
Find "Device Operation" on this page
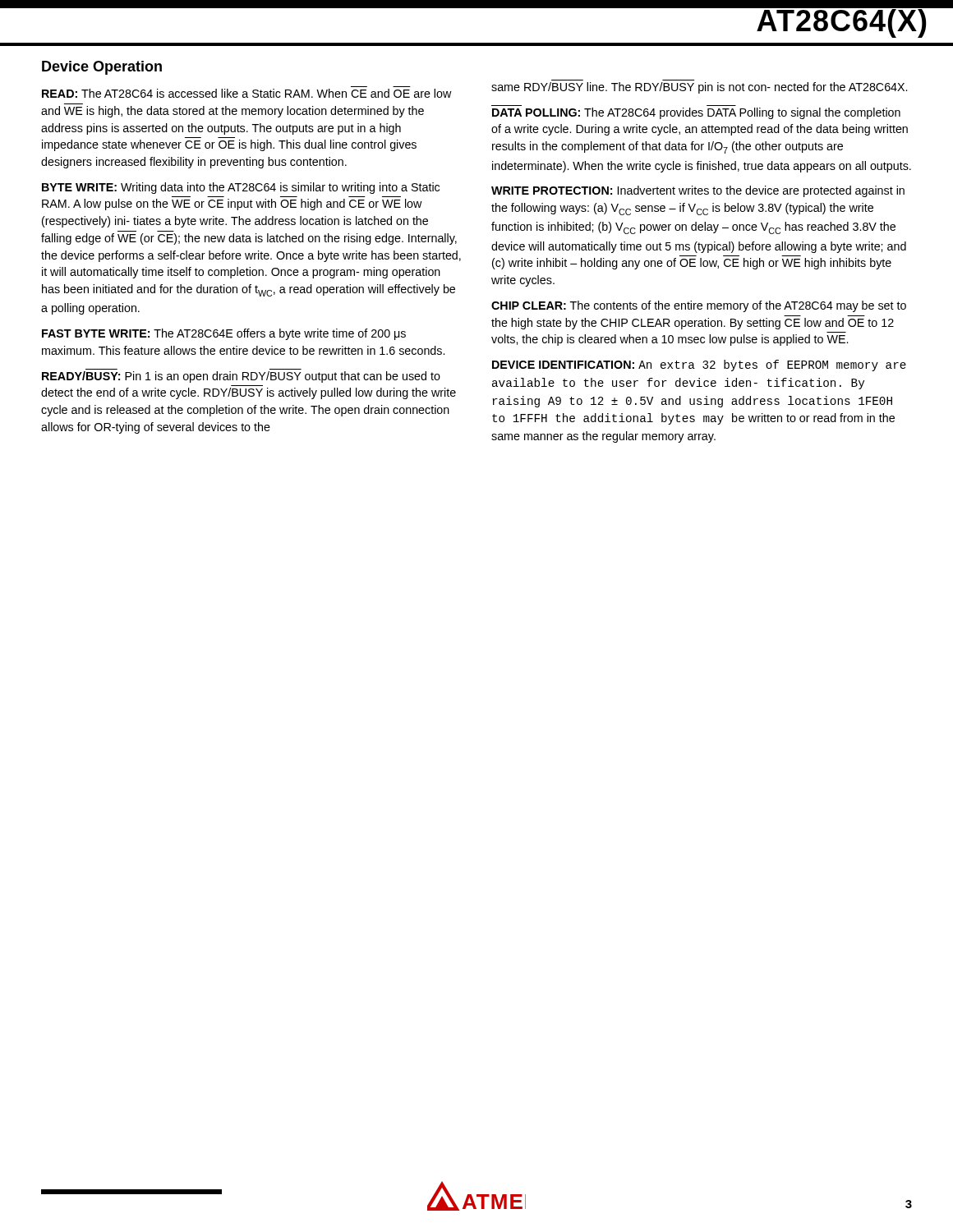click(102, 67)
